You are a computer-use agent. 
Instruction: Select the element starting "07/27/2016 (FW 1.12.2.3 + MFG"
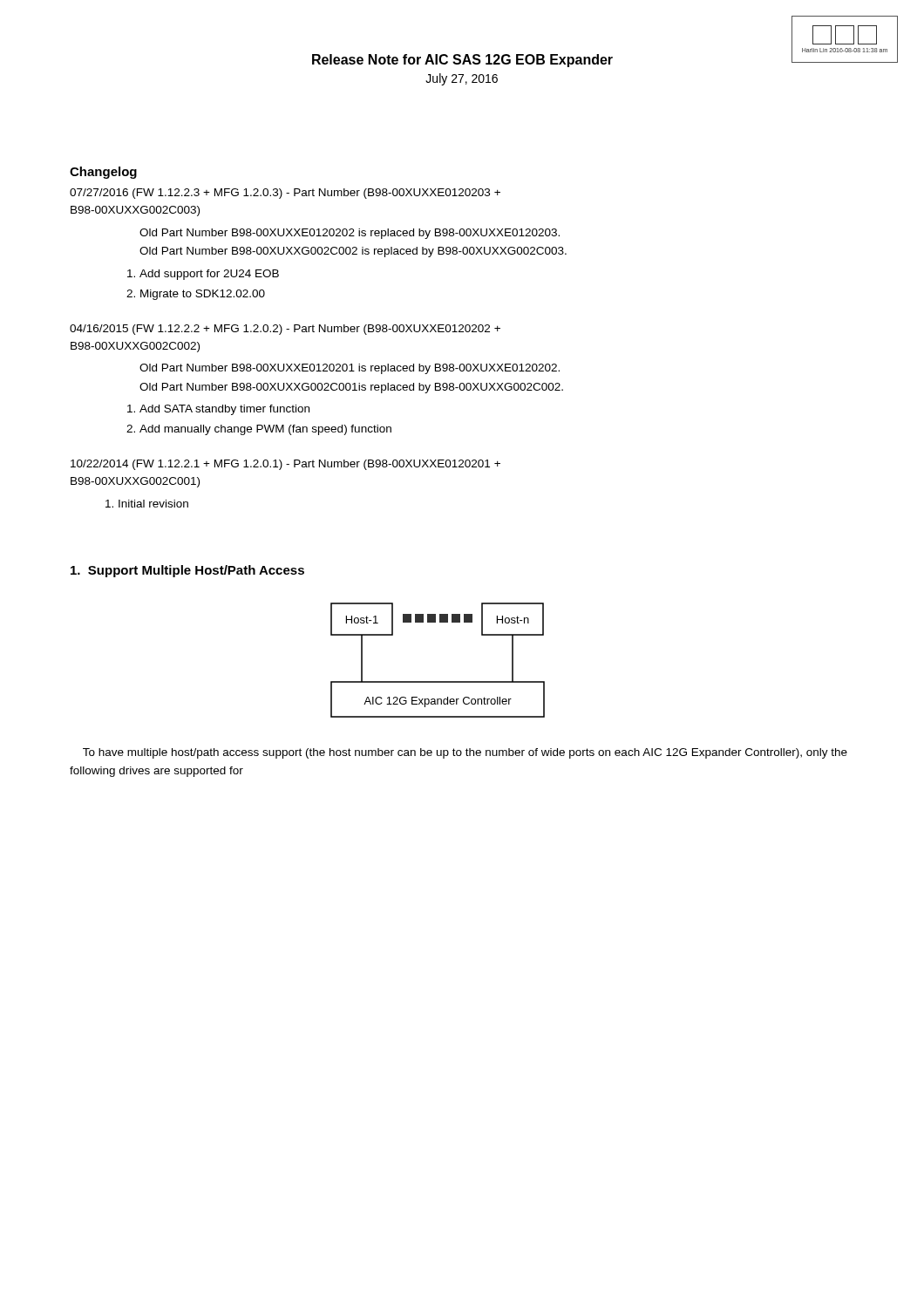[462, 244]
